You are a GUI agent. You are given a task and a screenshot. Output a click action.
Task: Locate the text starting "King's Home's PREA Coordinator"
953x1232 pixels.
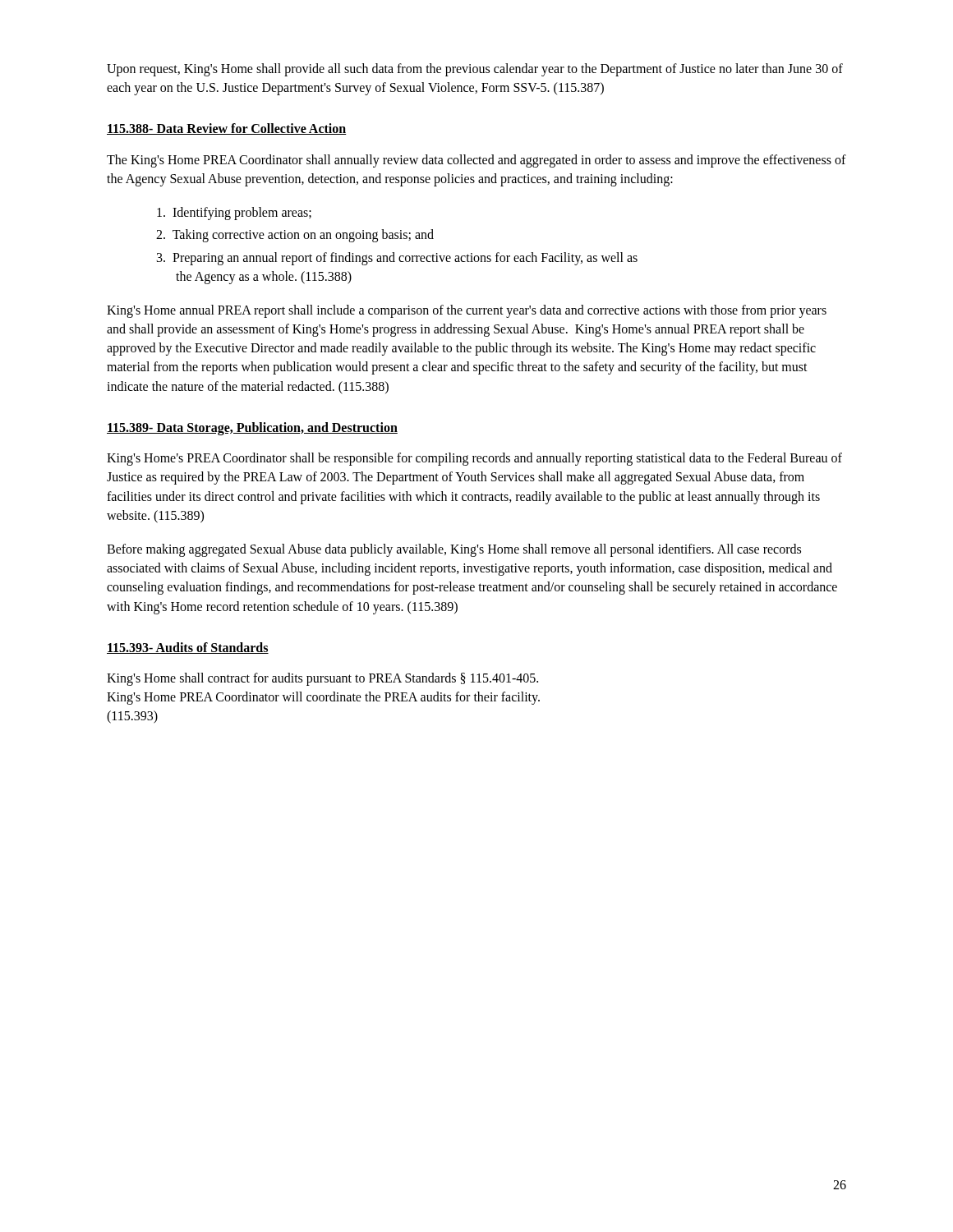click(474, 487)
